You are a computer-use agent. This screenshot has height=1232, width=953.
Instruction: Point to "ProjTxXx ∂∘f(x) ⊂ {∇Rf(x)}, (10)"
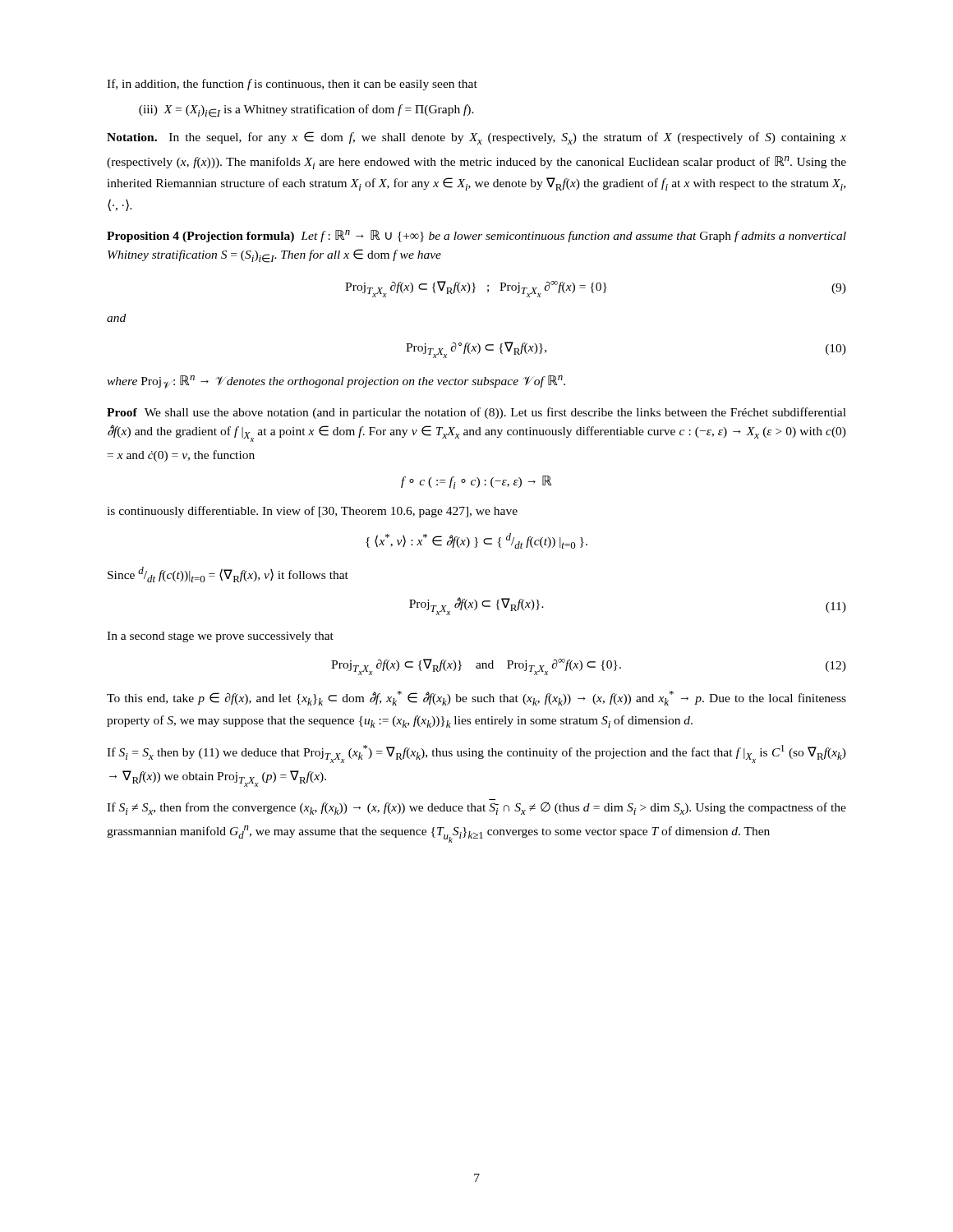click(479, 349)
